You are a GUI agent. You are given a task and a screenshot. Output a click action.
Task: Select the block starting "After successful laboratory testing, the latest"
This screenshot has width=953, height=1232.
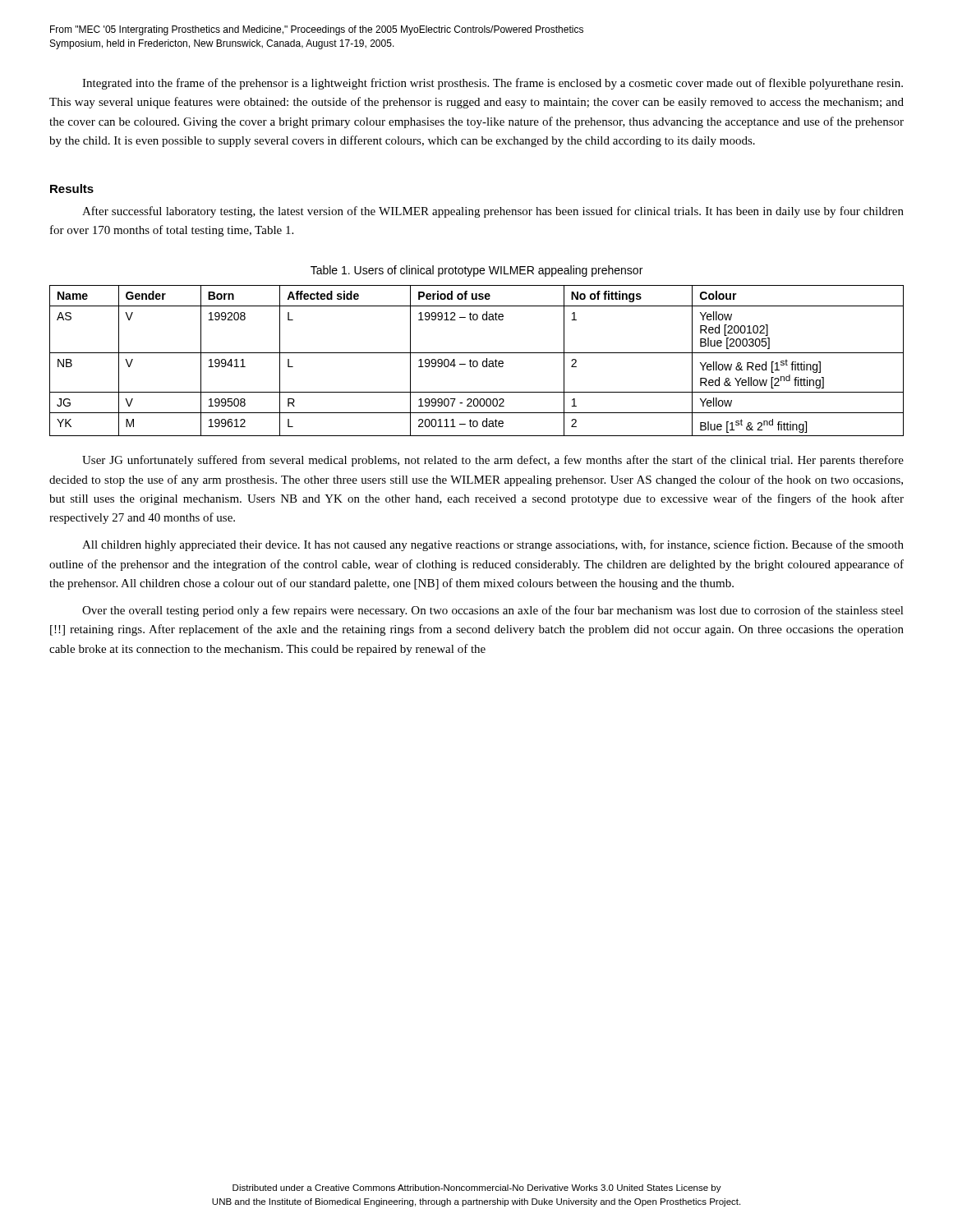click(476, 221)
